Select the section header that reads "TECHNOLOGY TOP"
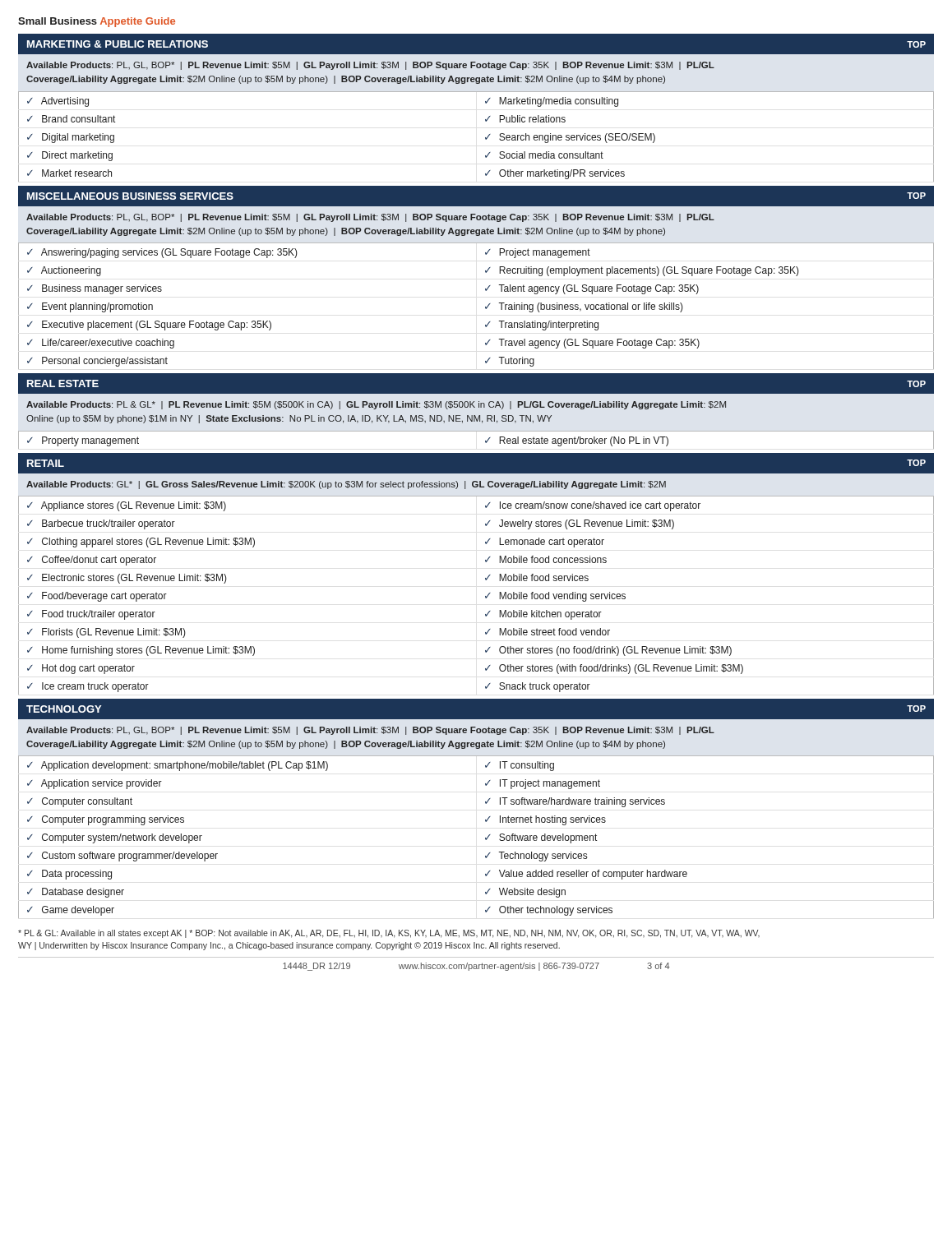The height and width of the screenshot is (1233, 952). pyautogui.click(x=476, y=709)
